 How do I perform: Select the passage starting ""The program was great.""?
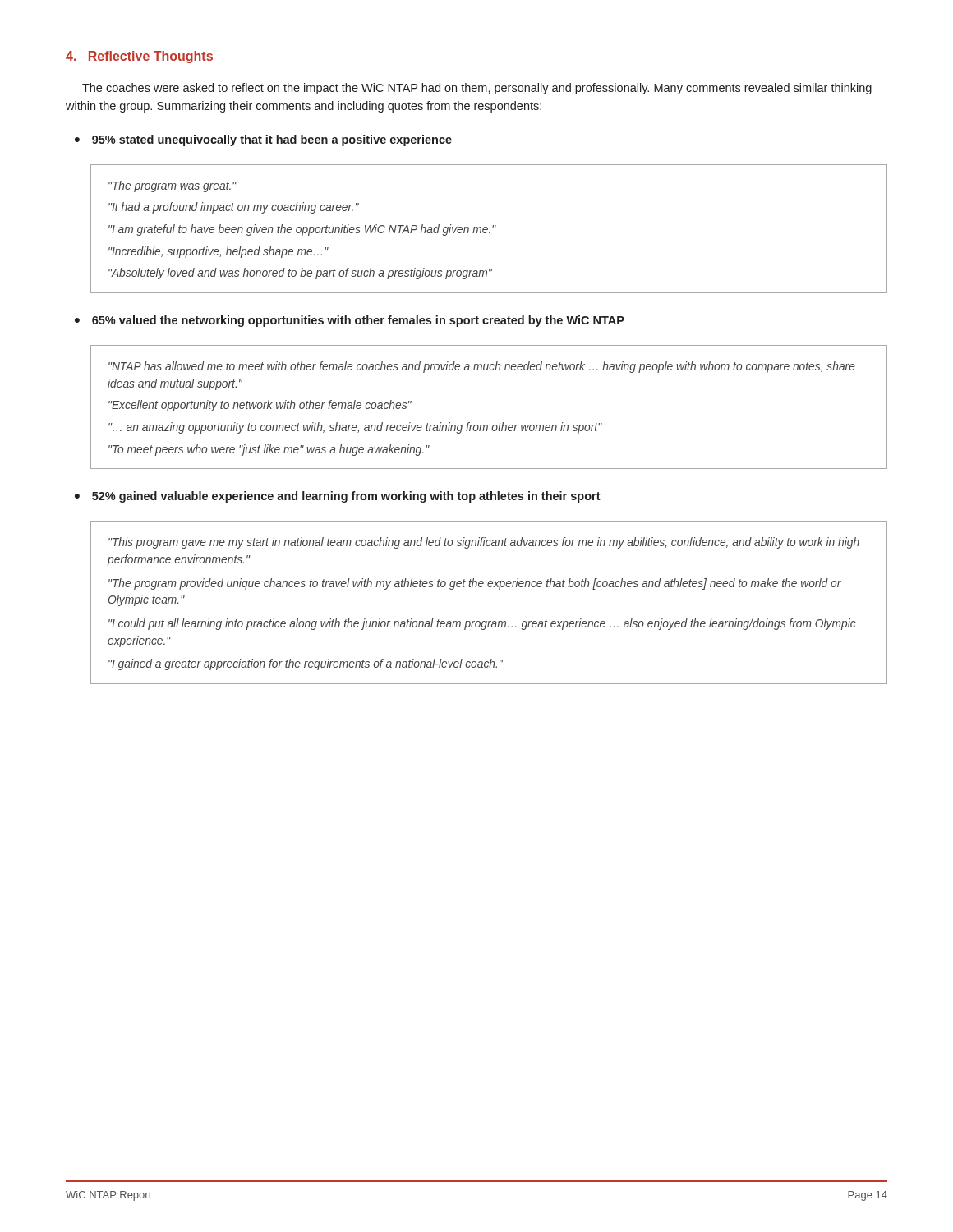click(x=489, y=230)
